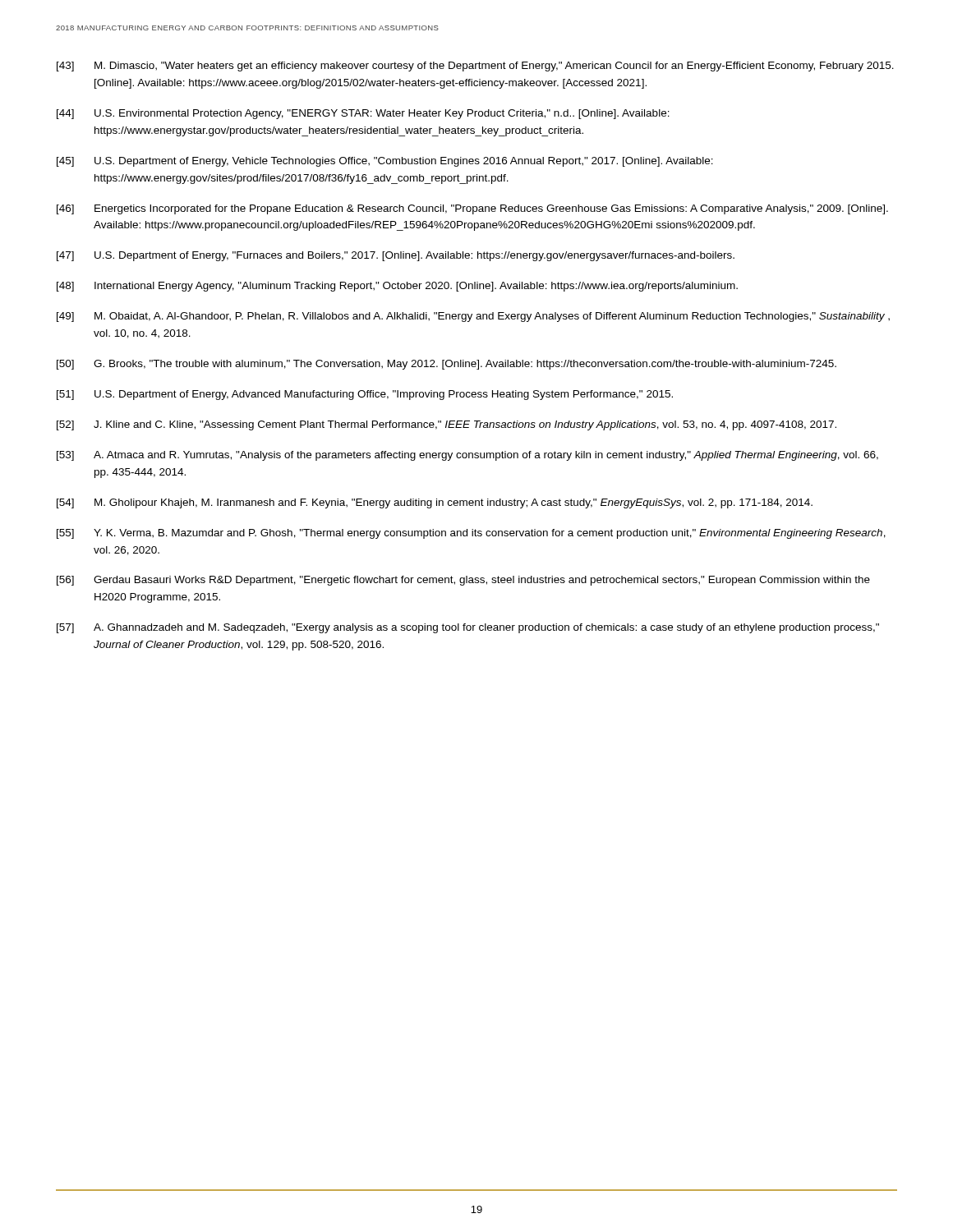Select the passage starting "[49] M. Obaidat,"
This screenshot has height=1232, width=953.
(x=476, y=325)
